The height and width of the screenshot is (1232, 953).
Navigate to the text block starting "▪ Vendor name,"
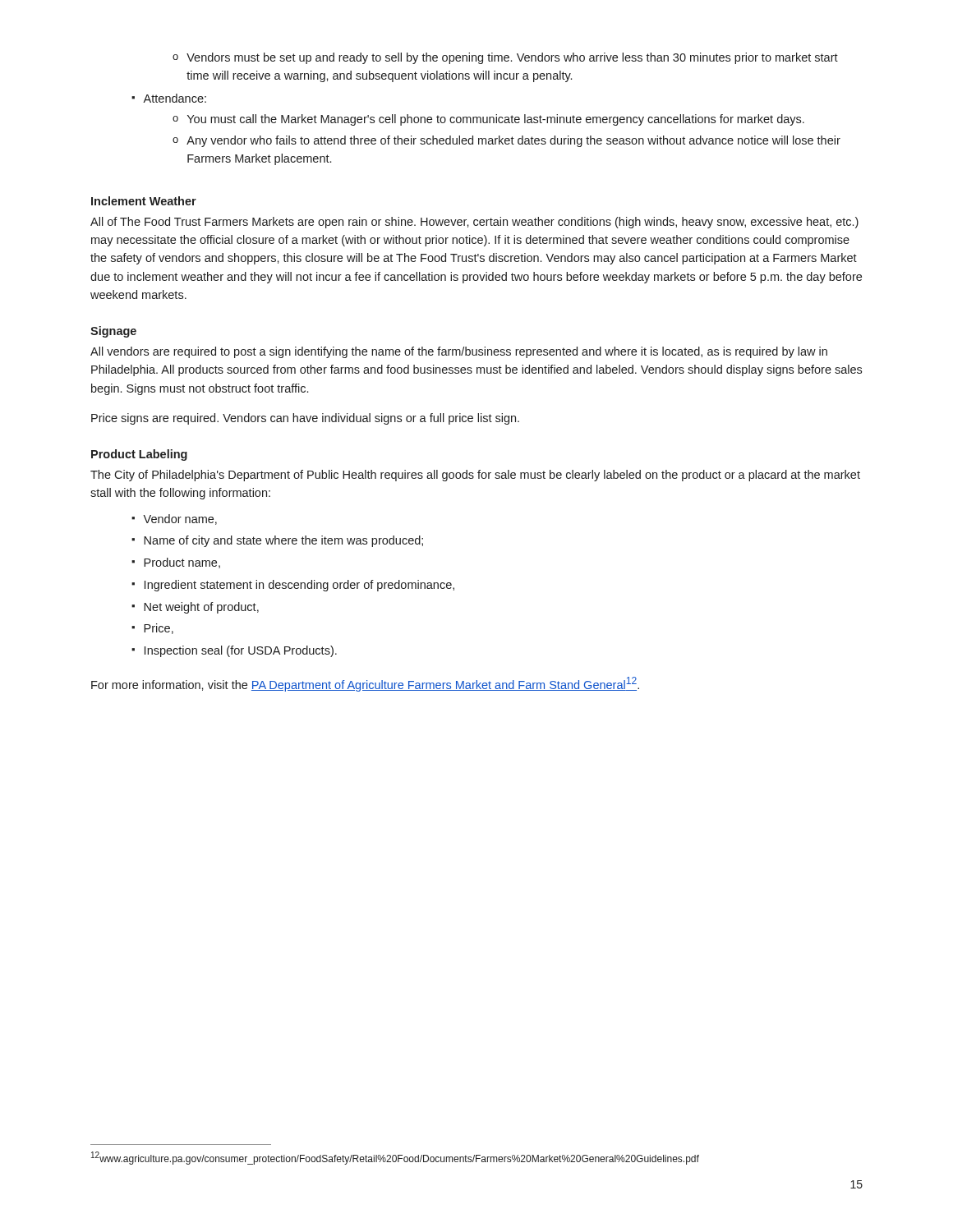point(174,519)
